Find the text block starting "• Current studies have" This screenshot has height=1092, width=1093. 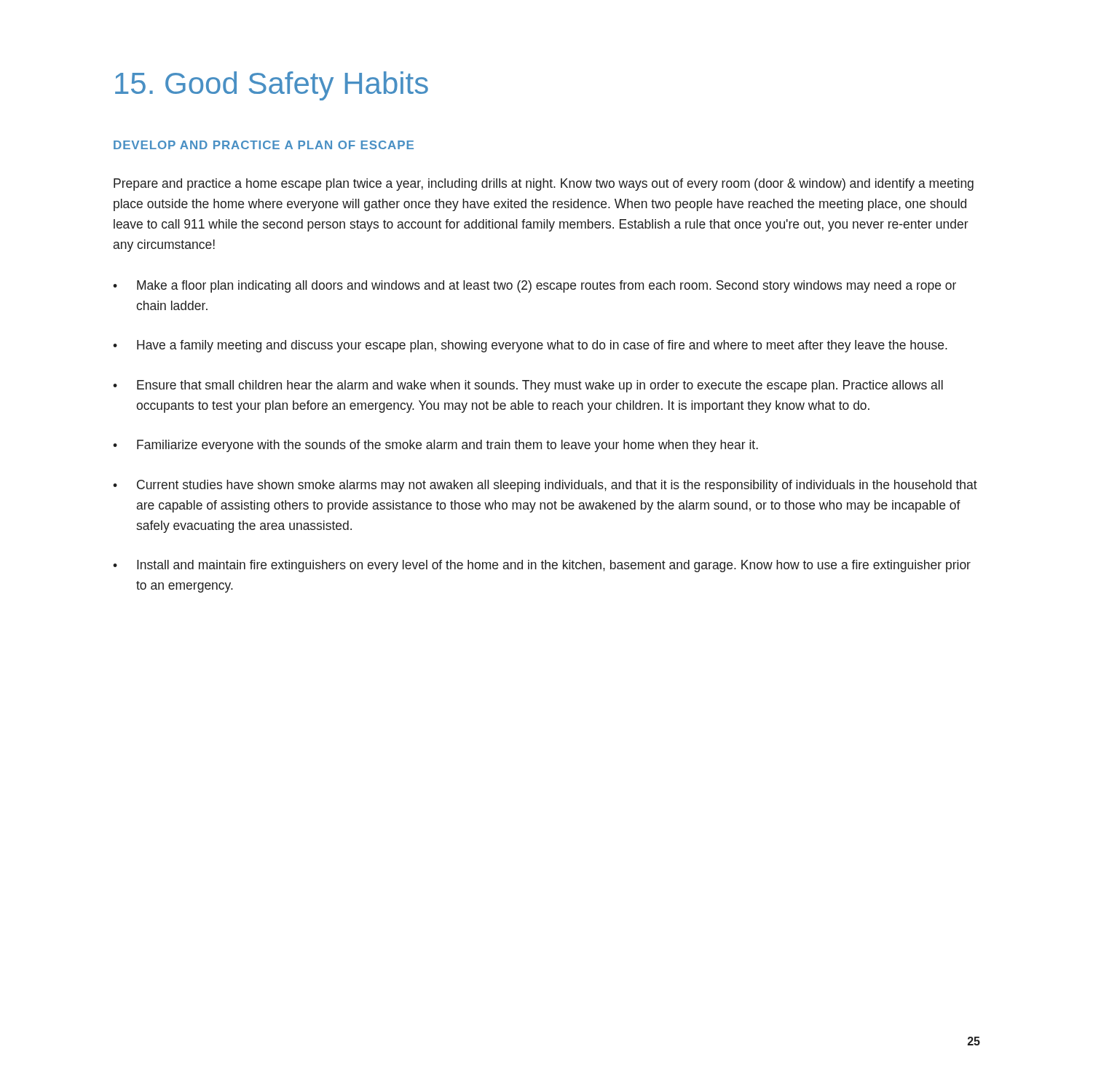(546, 505)
